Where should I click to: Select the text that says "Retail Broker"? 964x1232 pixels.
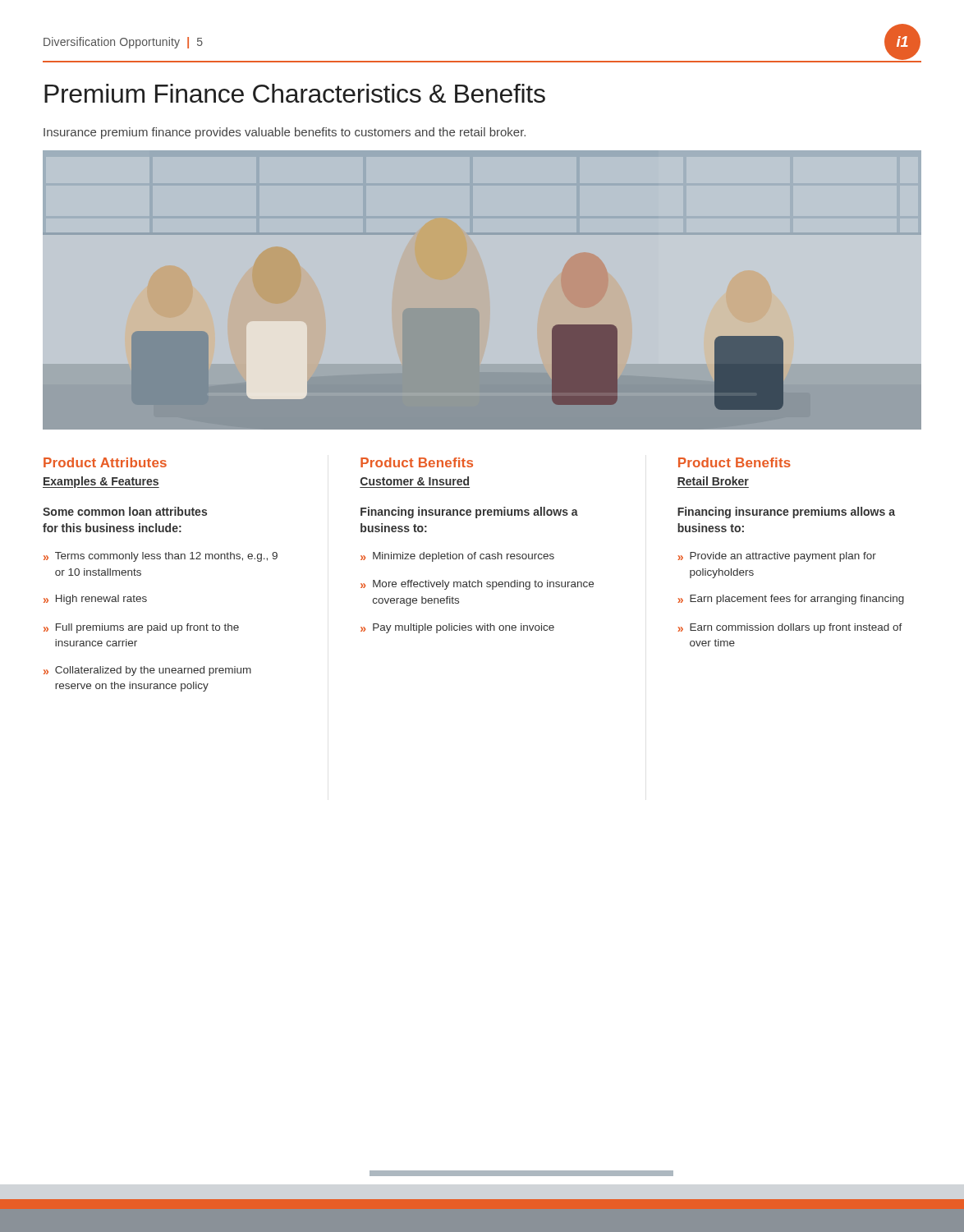tap(713, 481)
